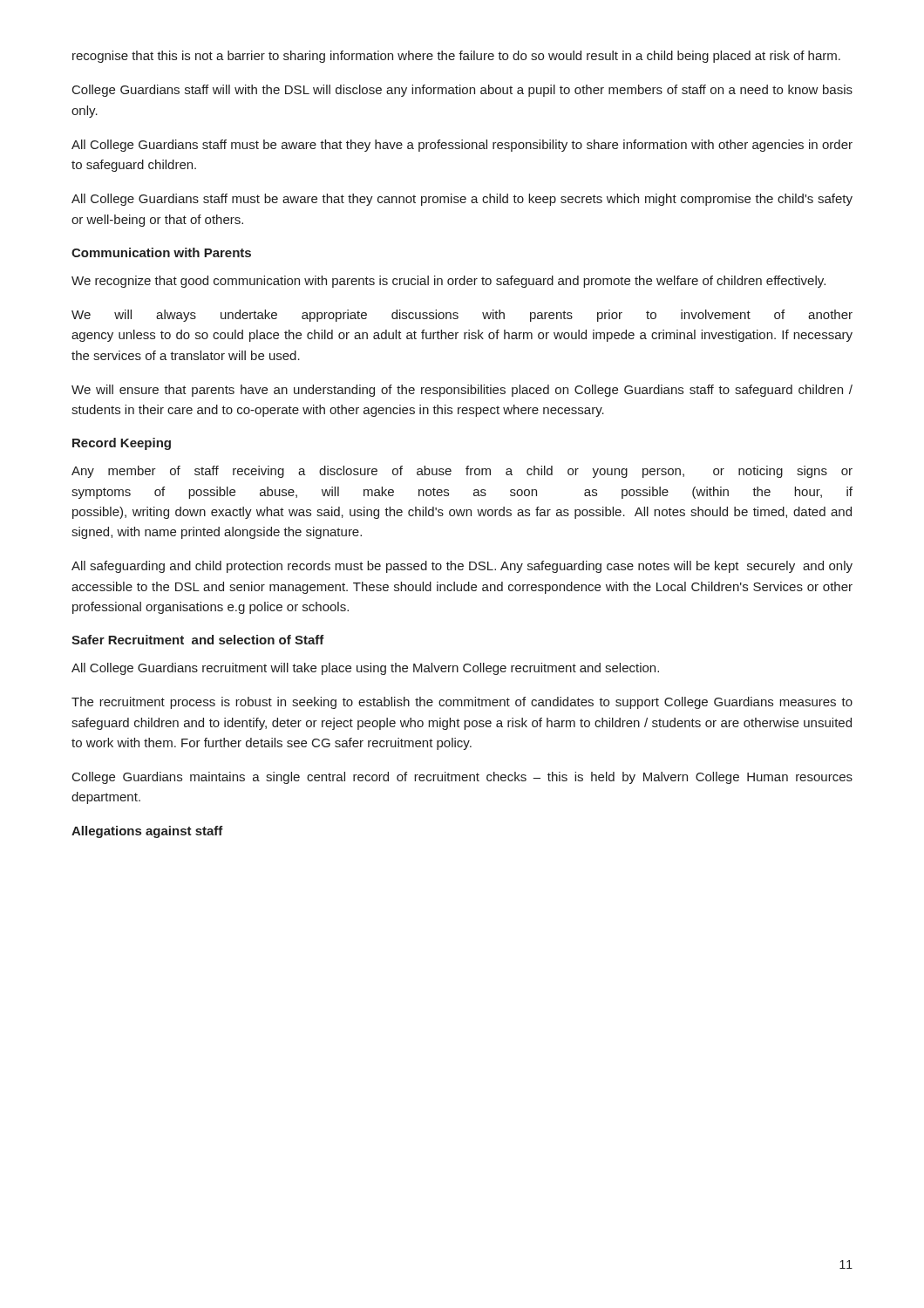Navigate to the element starting "Allegations against staff"
Viewport: 924px width, 1308px height.
(x=147, y=830)
